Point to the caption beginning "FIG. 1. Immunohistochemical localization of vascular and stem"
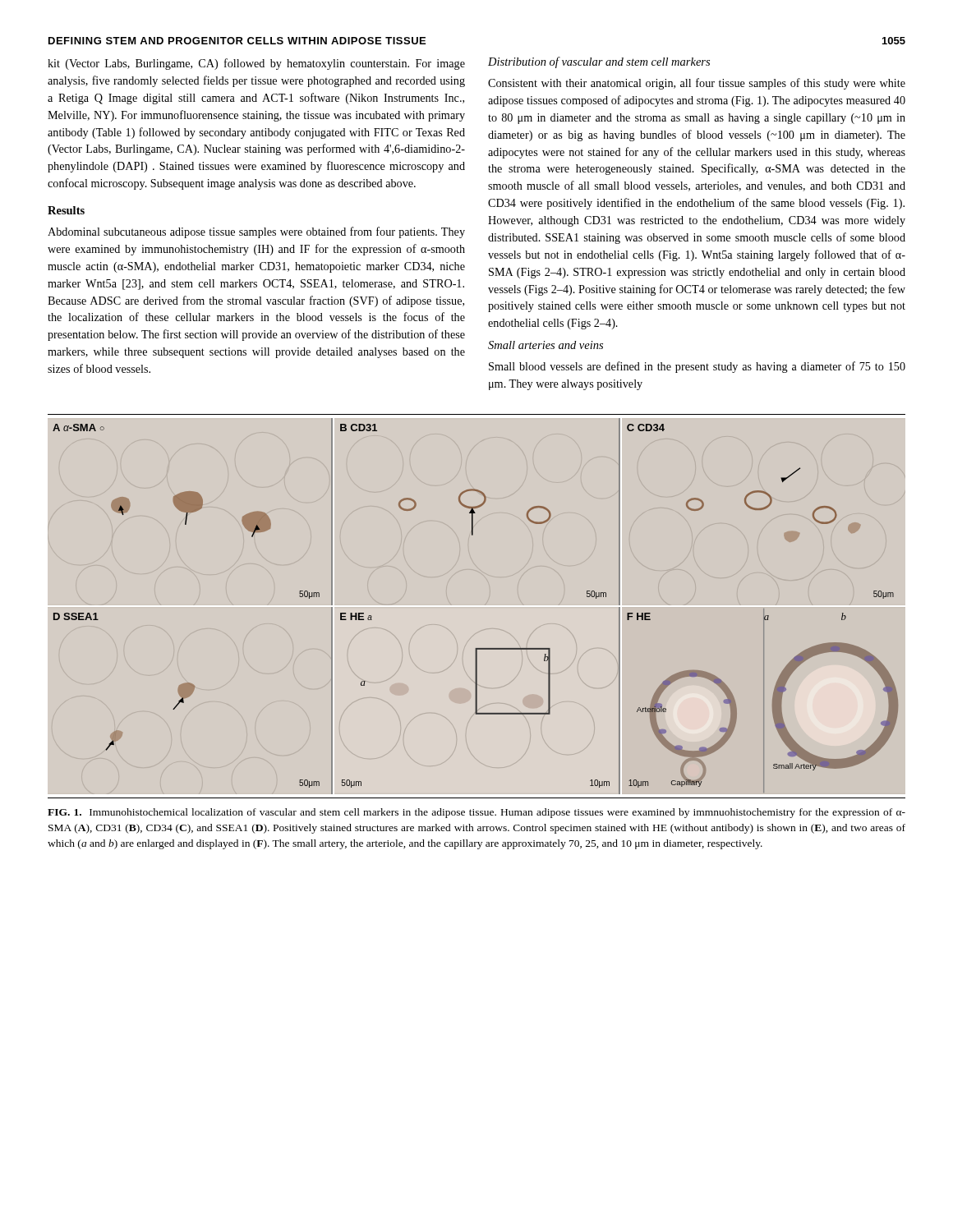This screenshot has width=953, height=1232. [476, 828]
